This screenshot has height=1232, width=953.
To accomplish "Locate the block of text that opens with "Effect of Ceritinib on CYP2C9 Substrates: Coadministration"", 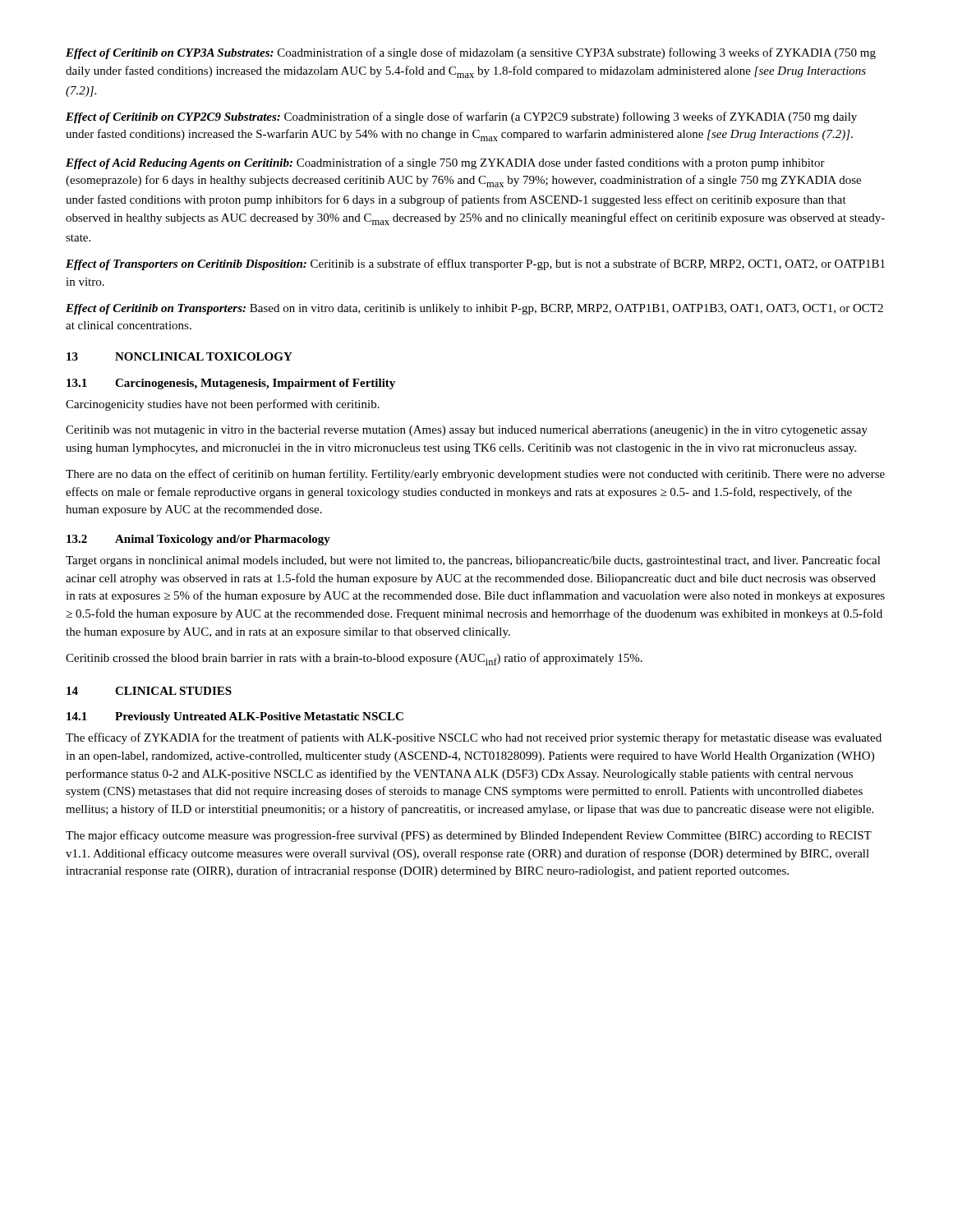I will (x=476, y=127).
